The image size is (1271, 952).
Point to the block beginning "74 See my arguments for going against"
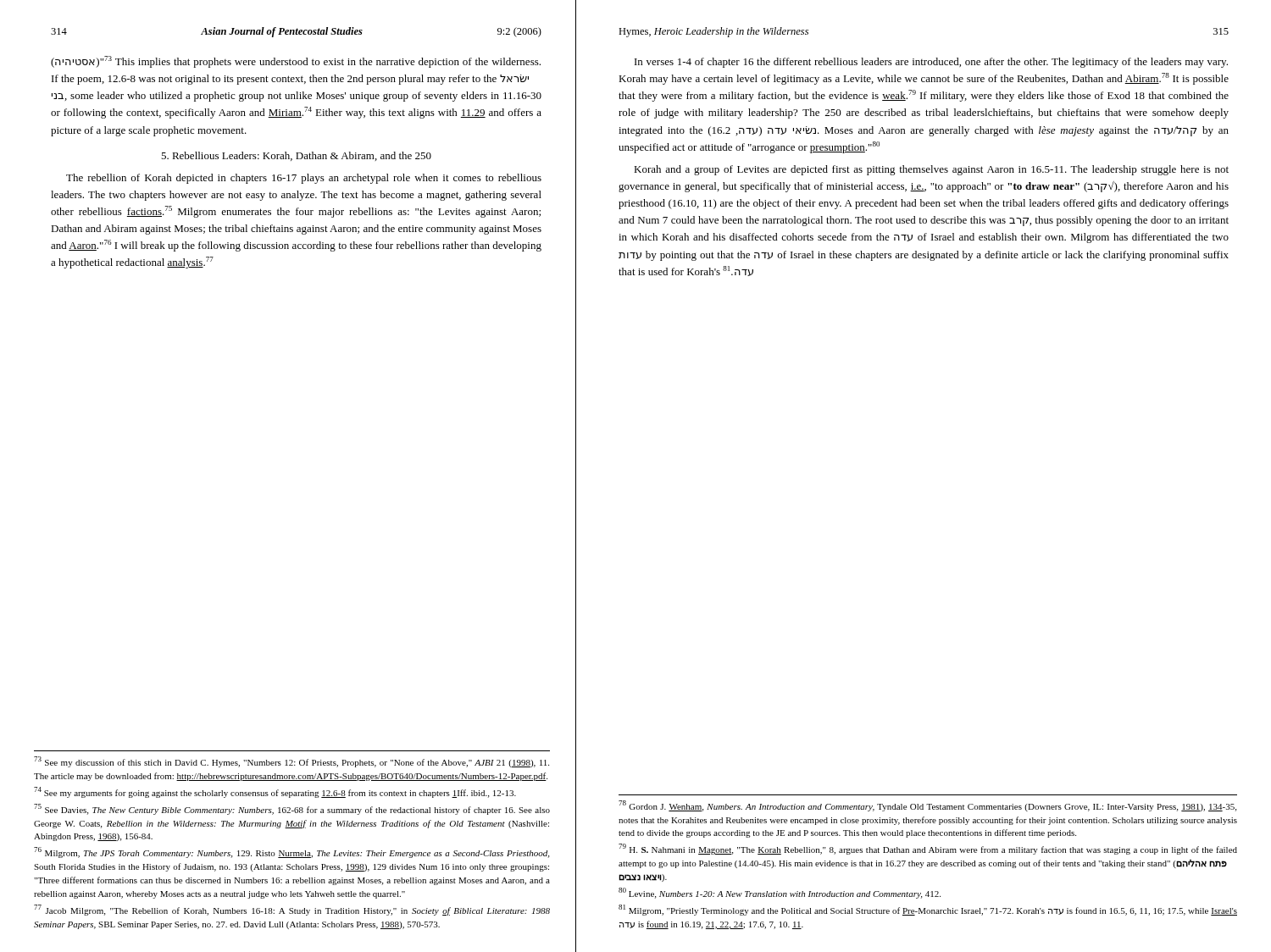pos(275,792)
